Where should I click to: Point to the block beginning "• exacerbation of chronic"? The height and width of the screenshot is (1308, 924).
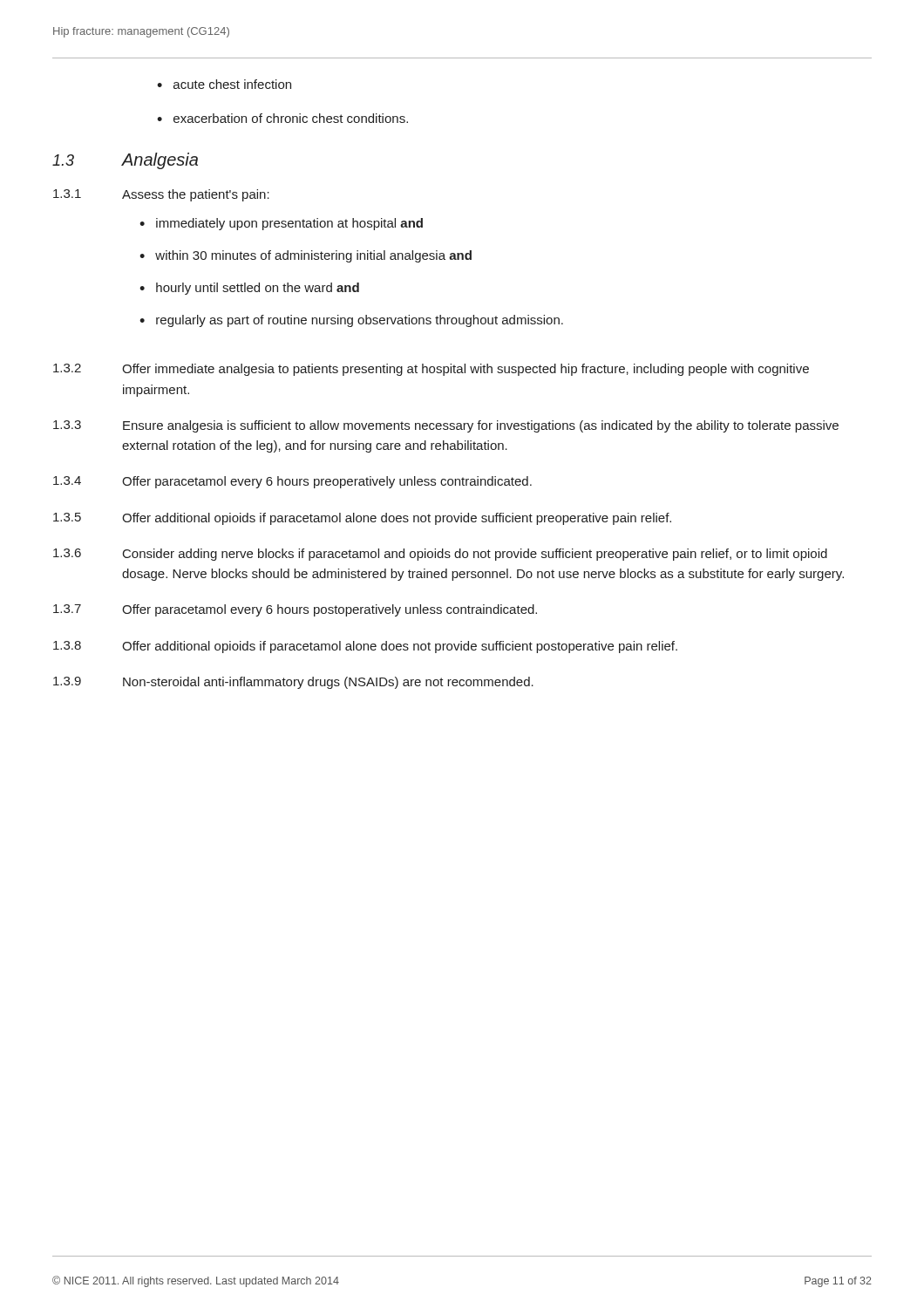(x=283, y=120)
